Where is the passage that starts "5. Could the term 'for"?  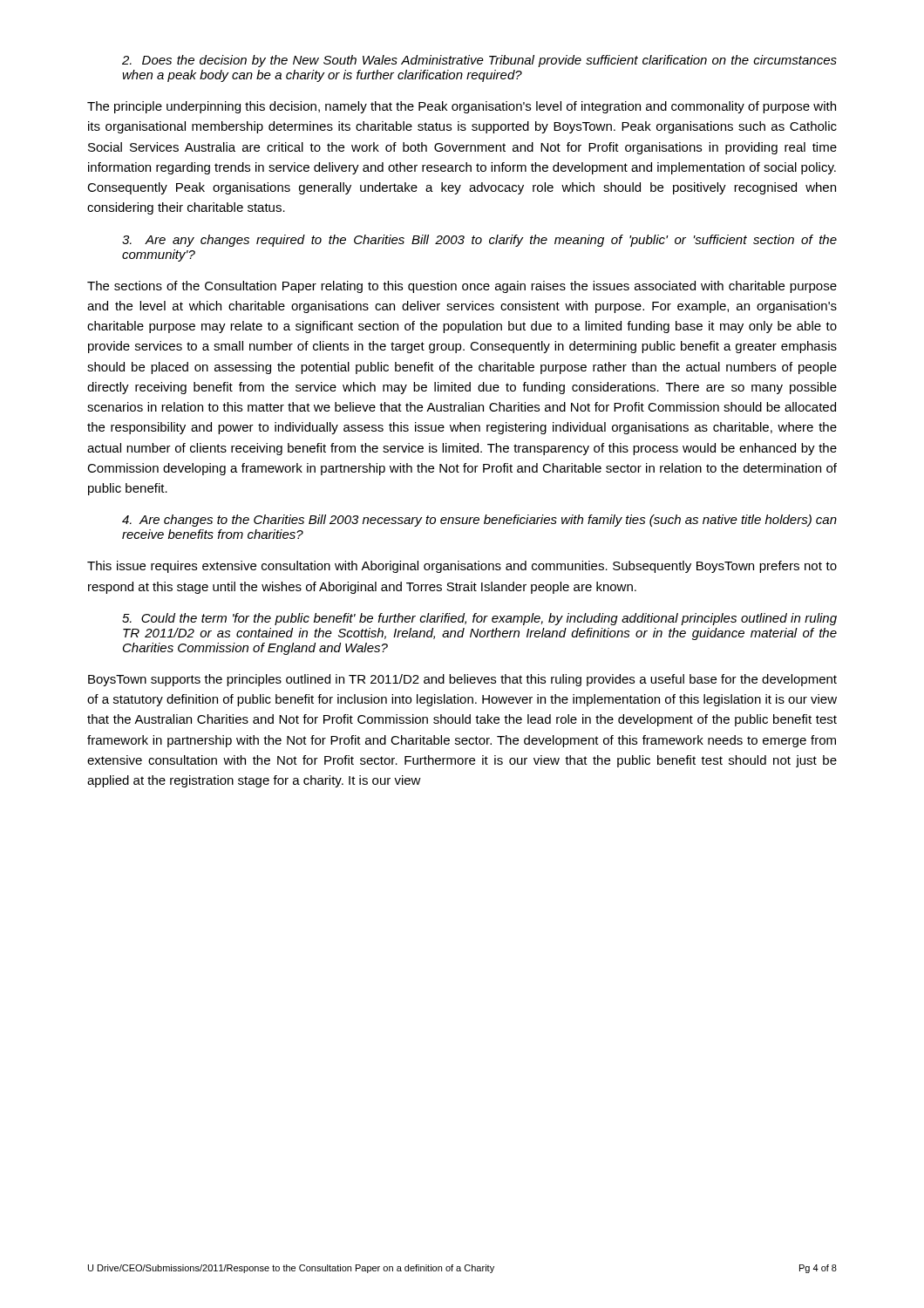[x=479, y=632]
